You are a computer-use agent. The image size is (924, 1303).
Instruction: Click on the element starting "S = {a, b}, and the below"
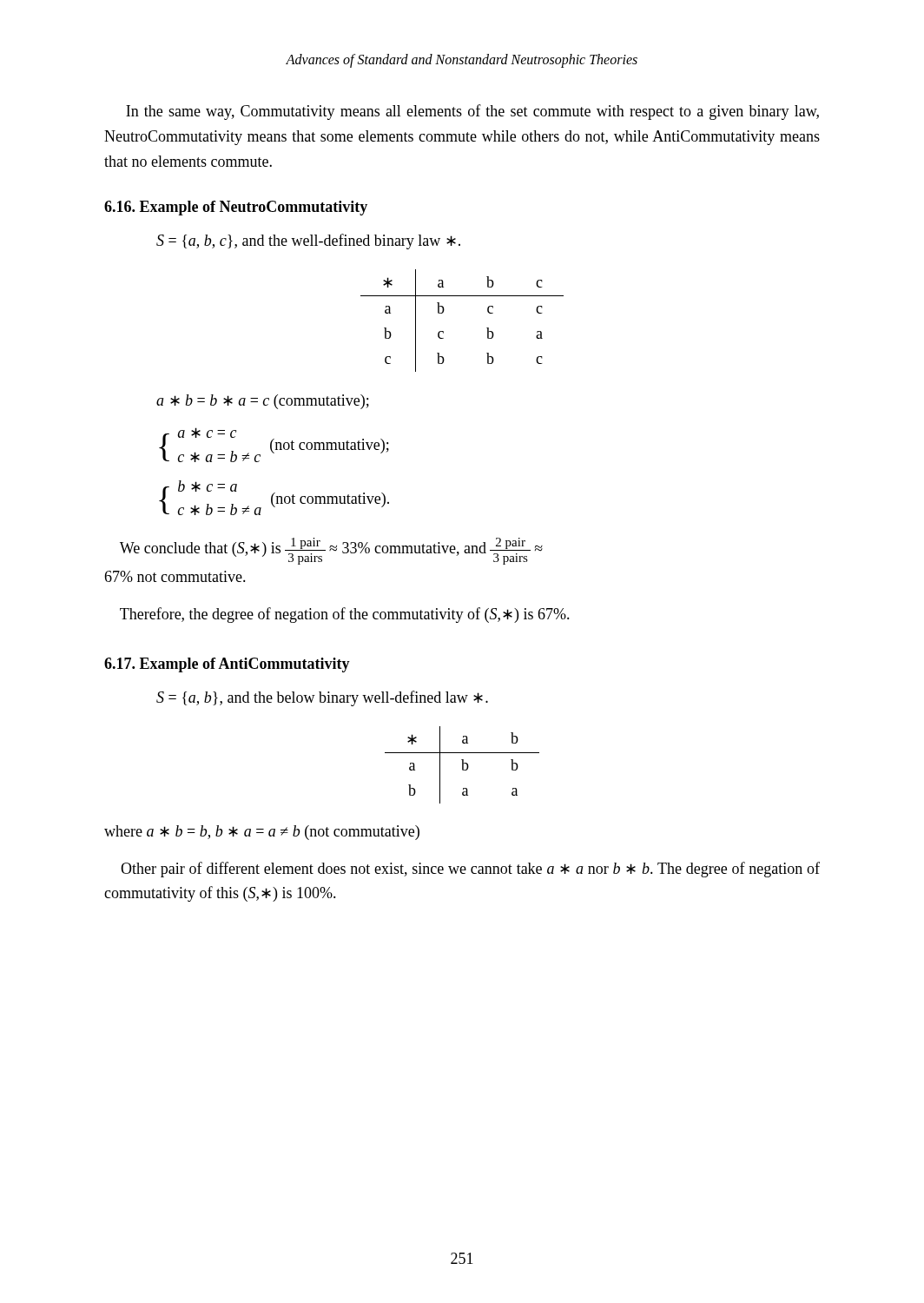[323, 697]
